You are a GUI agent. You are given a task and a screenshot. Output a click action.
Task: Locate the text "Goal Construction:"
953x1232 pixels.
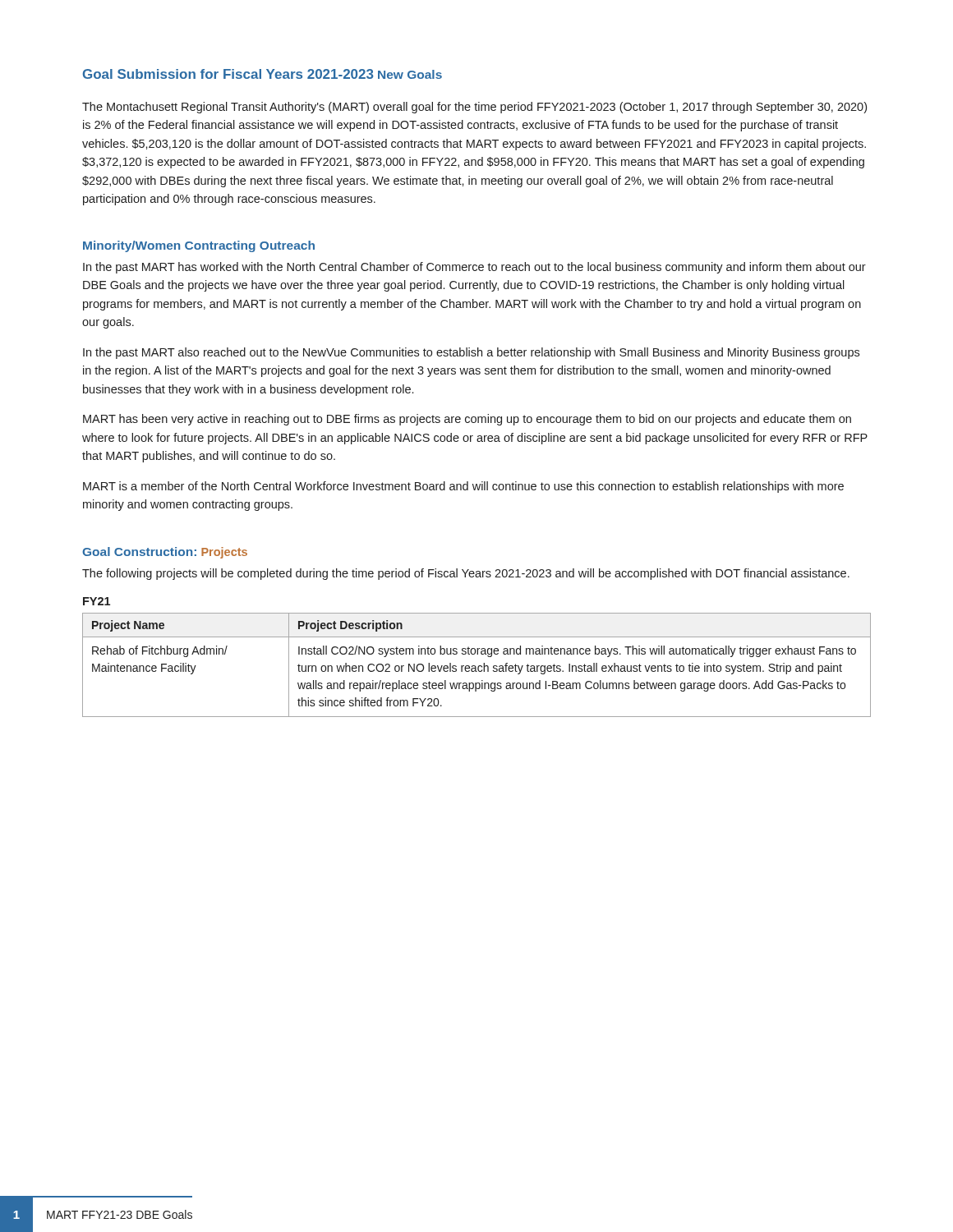(x=140, y=552)
